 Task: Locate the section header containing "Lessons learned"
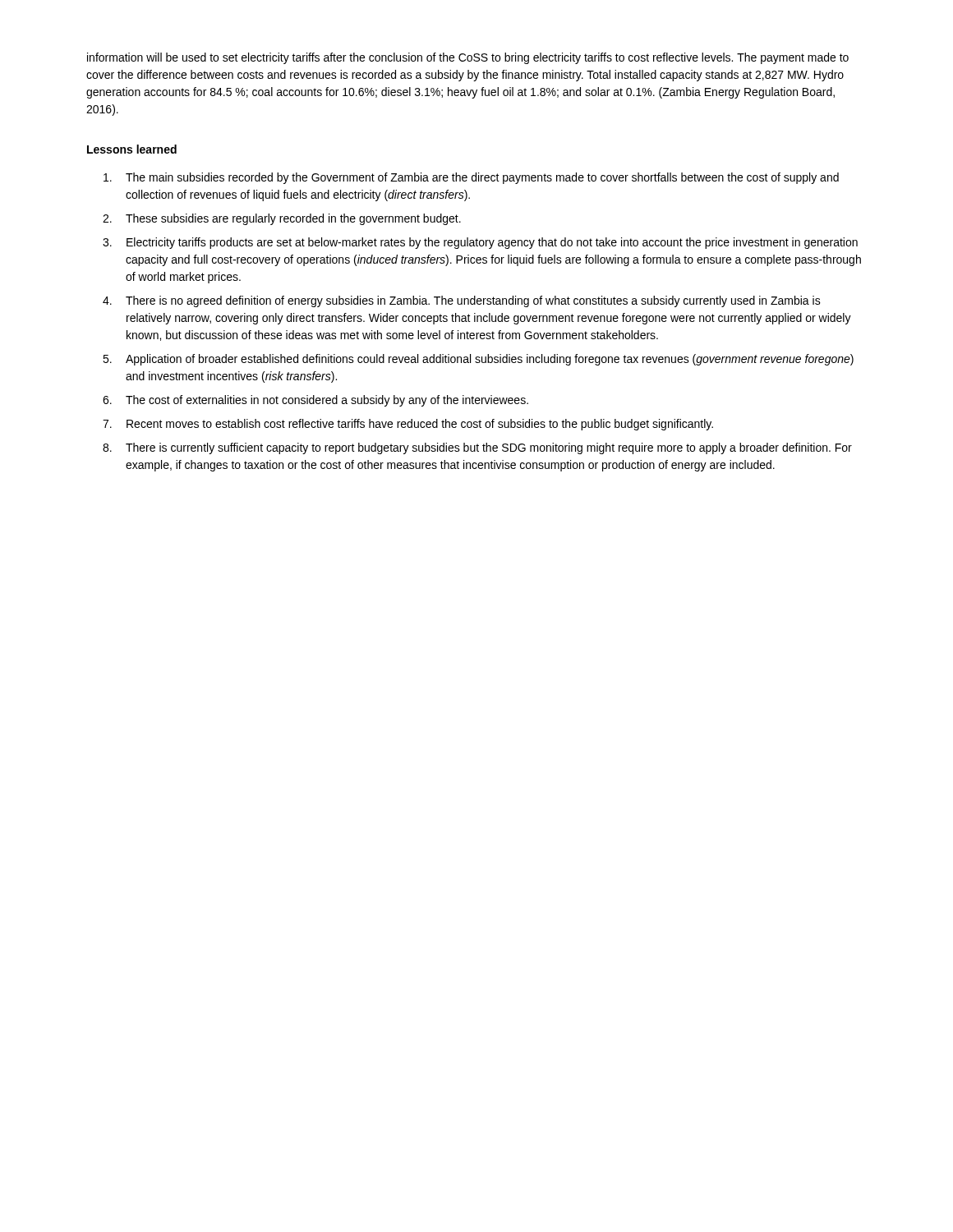(x=132, y=150)
